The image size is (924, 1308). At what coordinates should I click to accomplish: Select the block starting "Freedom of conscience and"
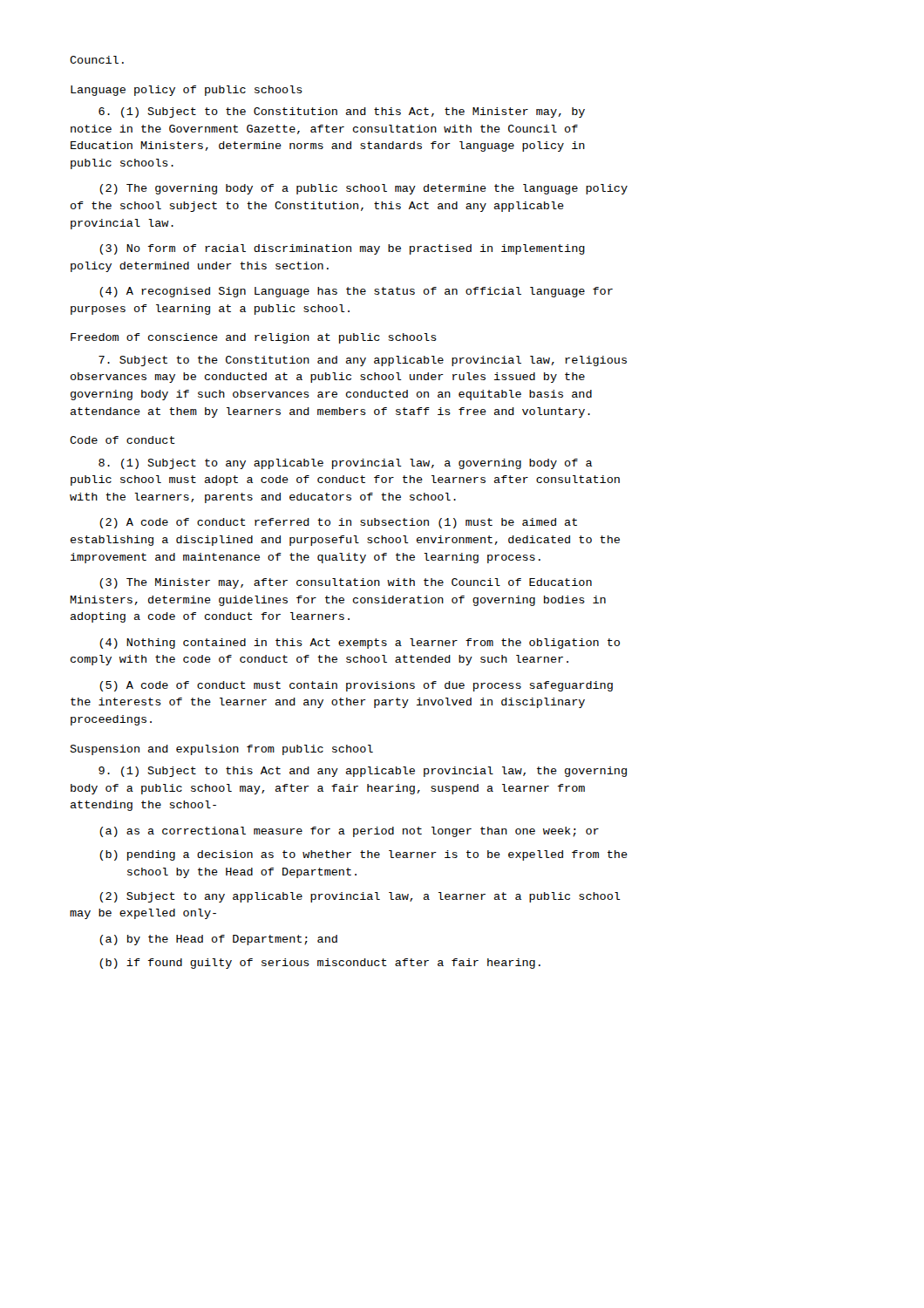[253, 338]
